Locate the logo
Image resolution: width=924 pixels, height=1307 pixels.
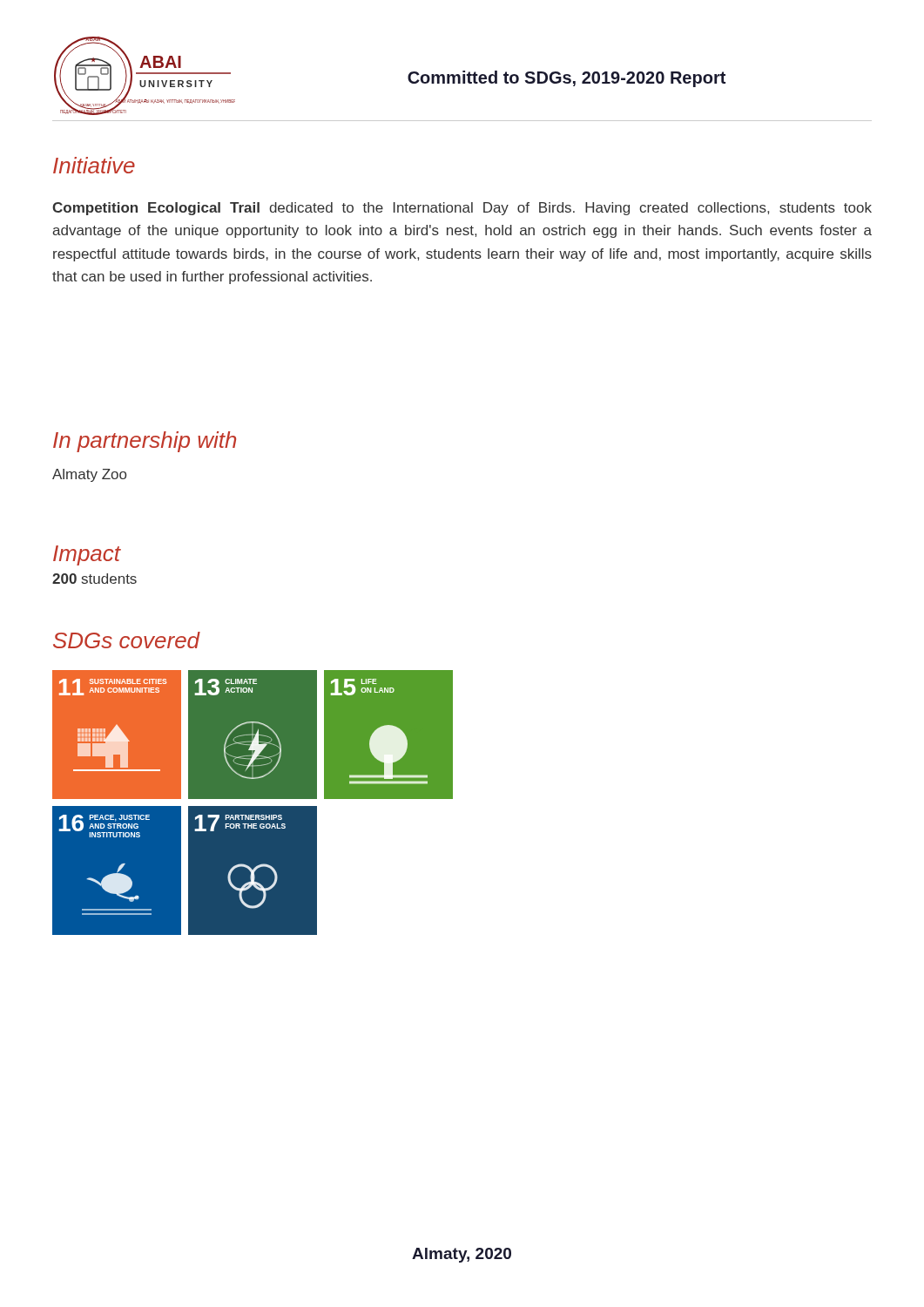148,78
